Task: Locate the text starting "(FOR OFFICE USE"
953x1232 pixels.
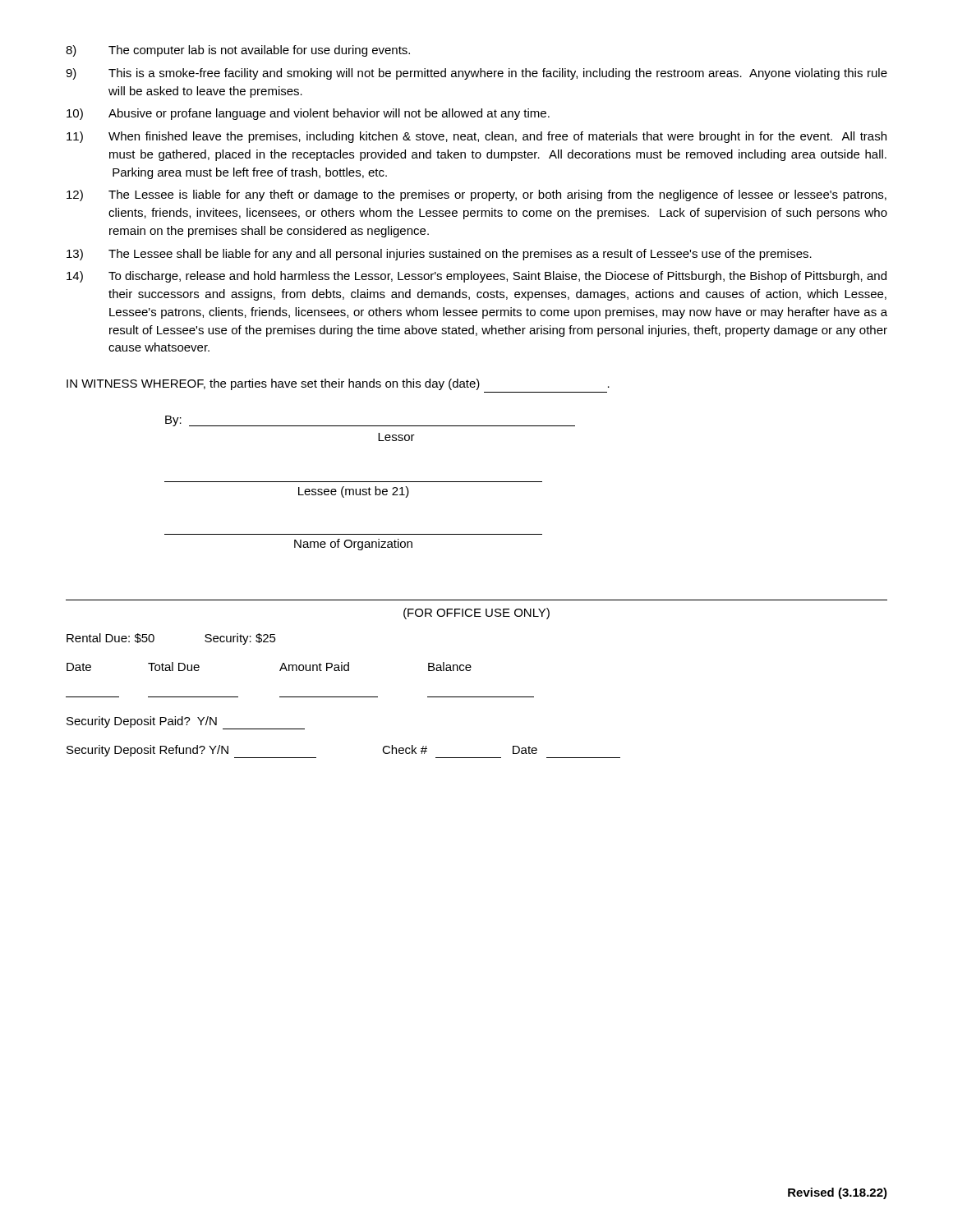Action: [x=476, y=612]
